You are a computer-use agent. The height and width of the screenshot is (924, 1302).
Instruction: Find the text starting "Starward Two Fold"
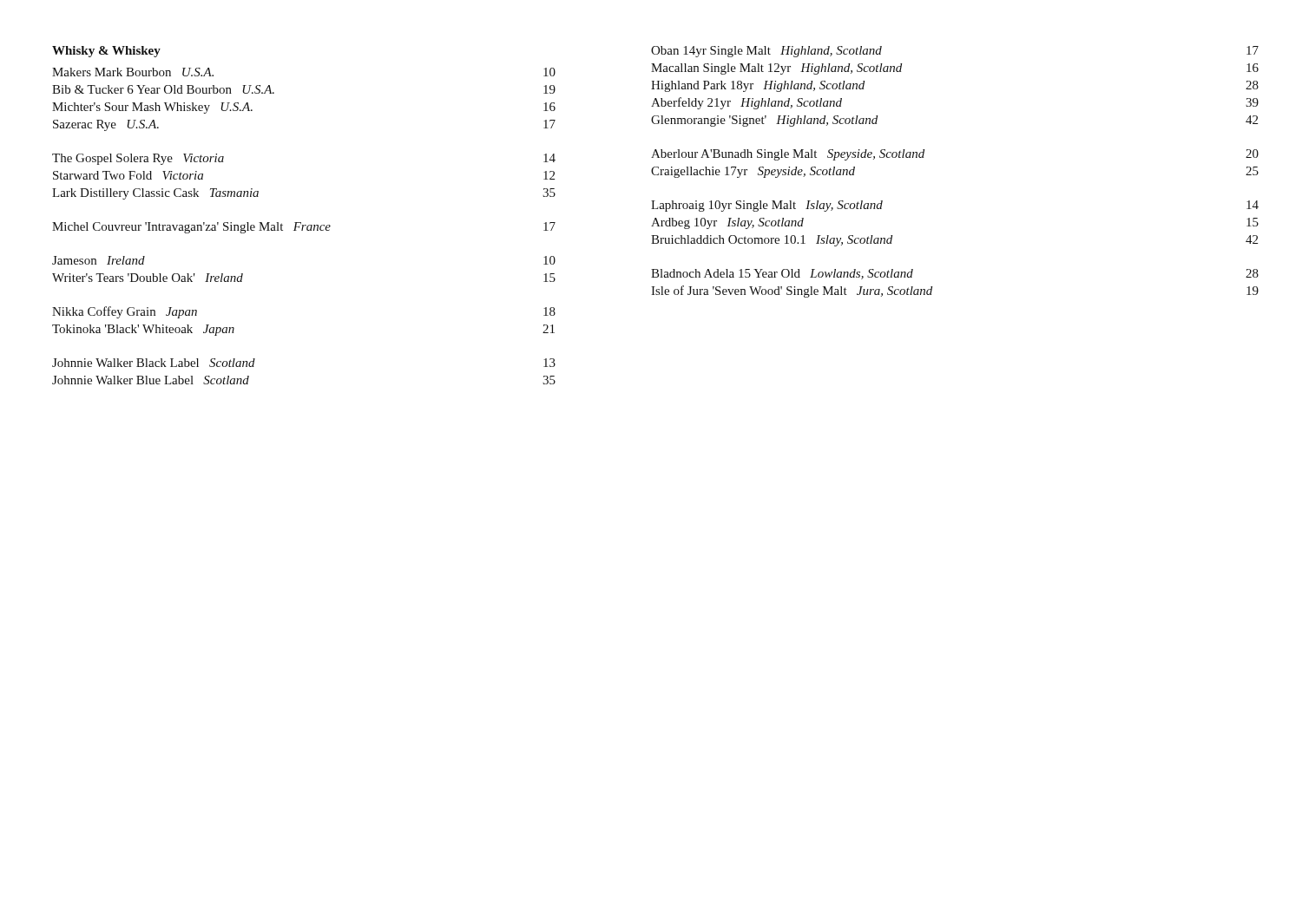111,175
